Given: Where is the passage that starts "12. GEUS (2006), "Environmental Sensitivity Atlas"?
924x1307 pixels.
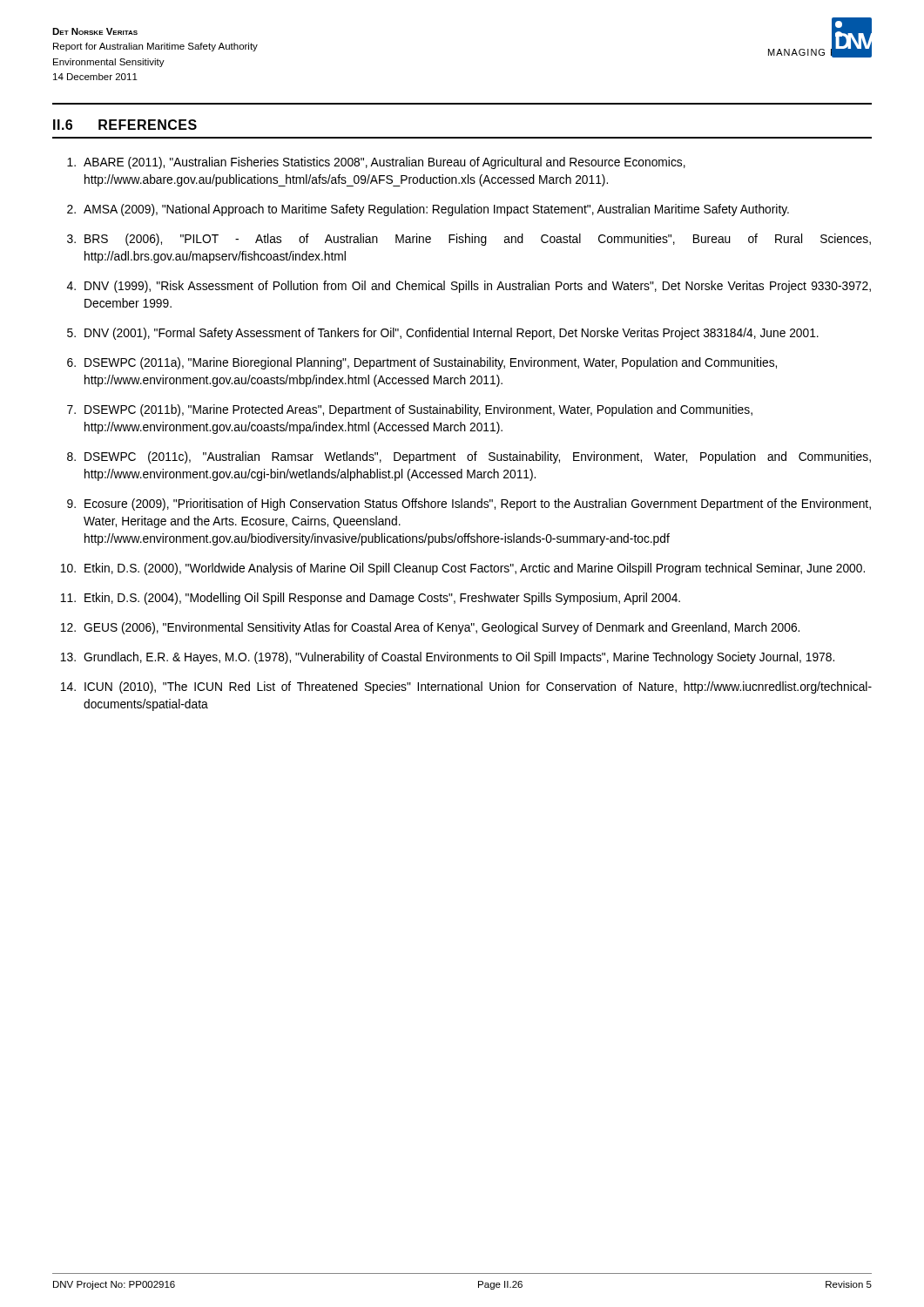Looking at the screenshot, I should coord(462,628).
